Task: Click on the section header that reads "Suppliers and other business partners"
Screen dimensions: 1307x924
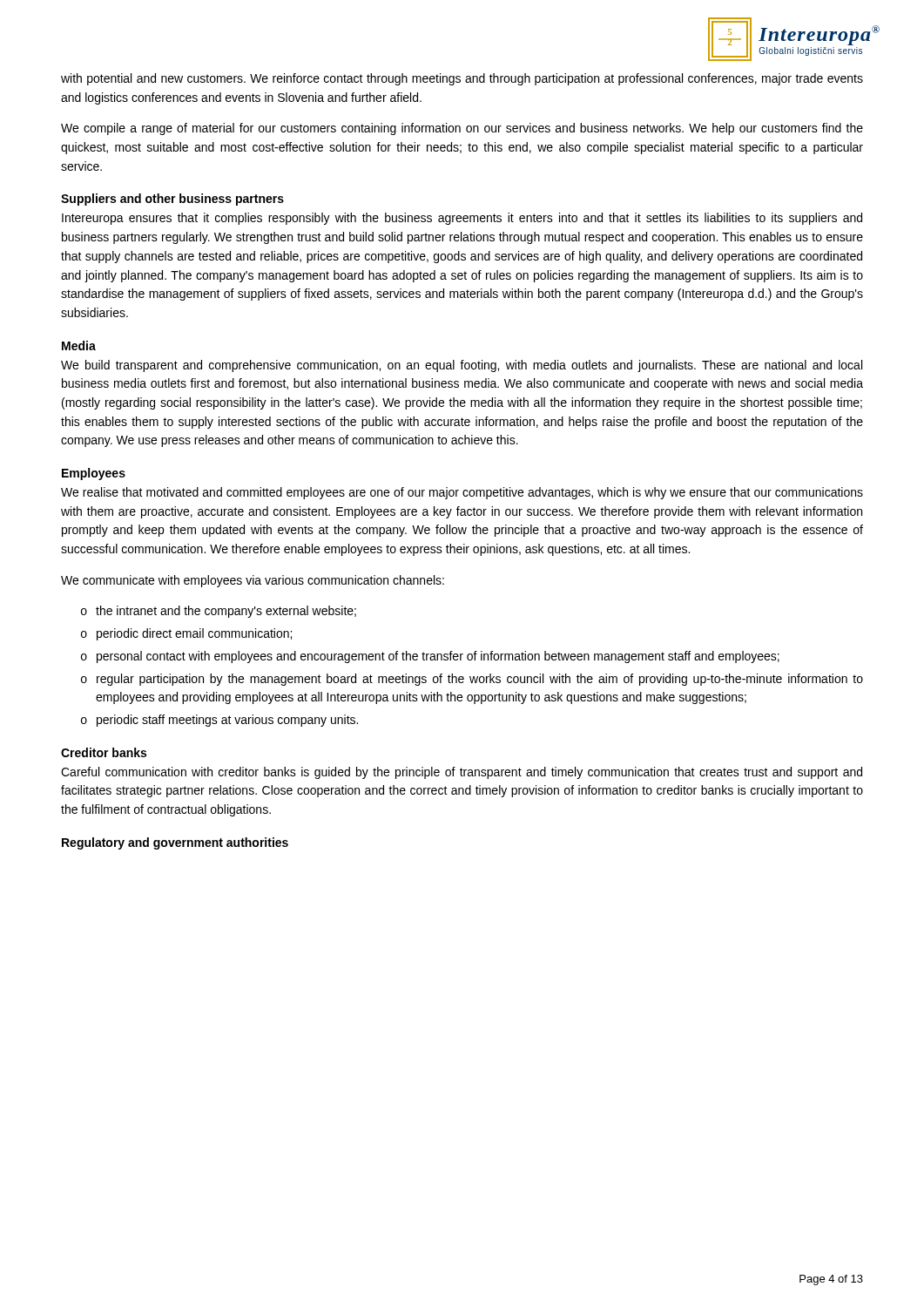Action: [x=172, y=199]
